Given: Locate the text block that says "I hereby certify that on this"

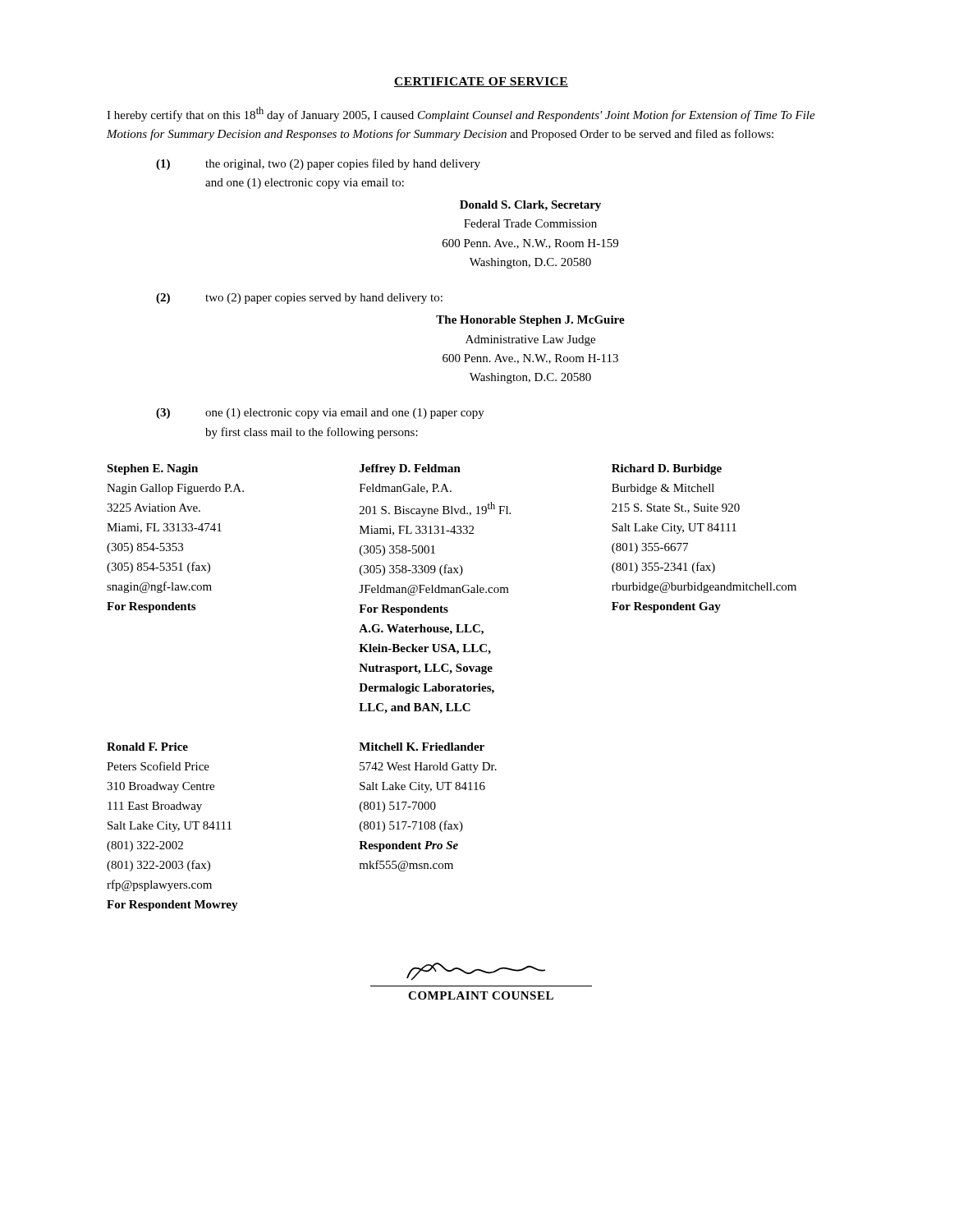Looking at the screenshot, I should point(461,123).
